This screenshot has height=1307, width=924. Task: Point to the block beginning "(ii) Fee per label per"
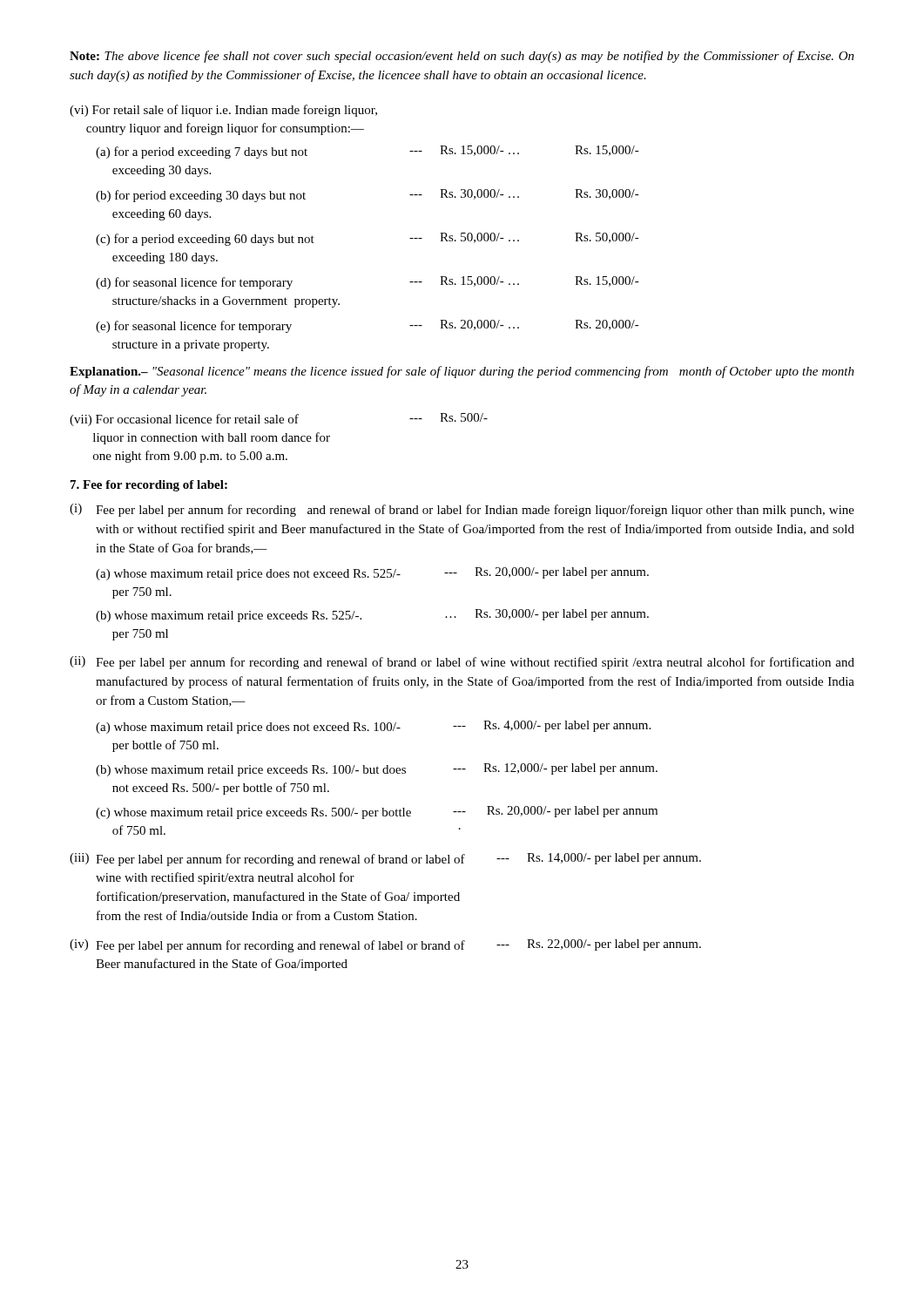click(x=462, y=682)
